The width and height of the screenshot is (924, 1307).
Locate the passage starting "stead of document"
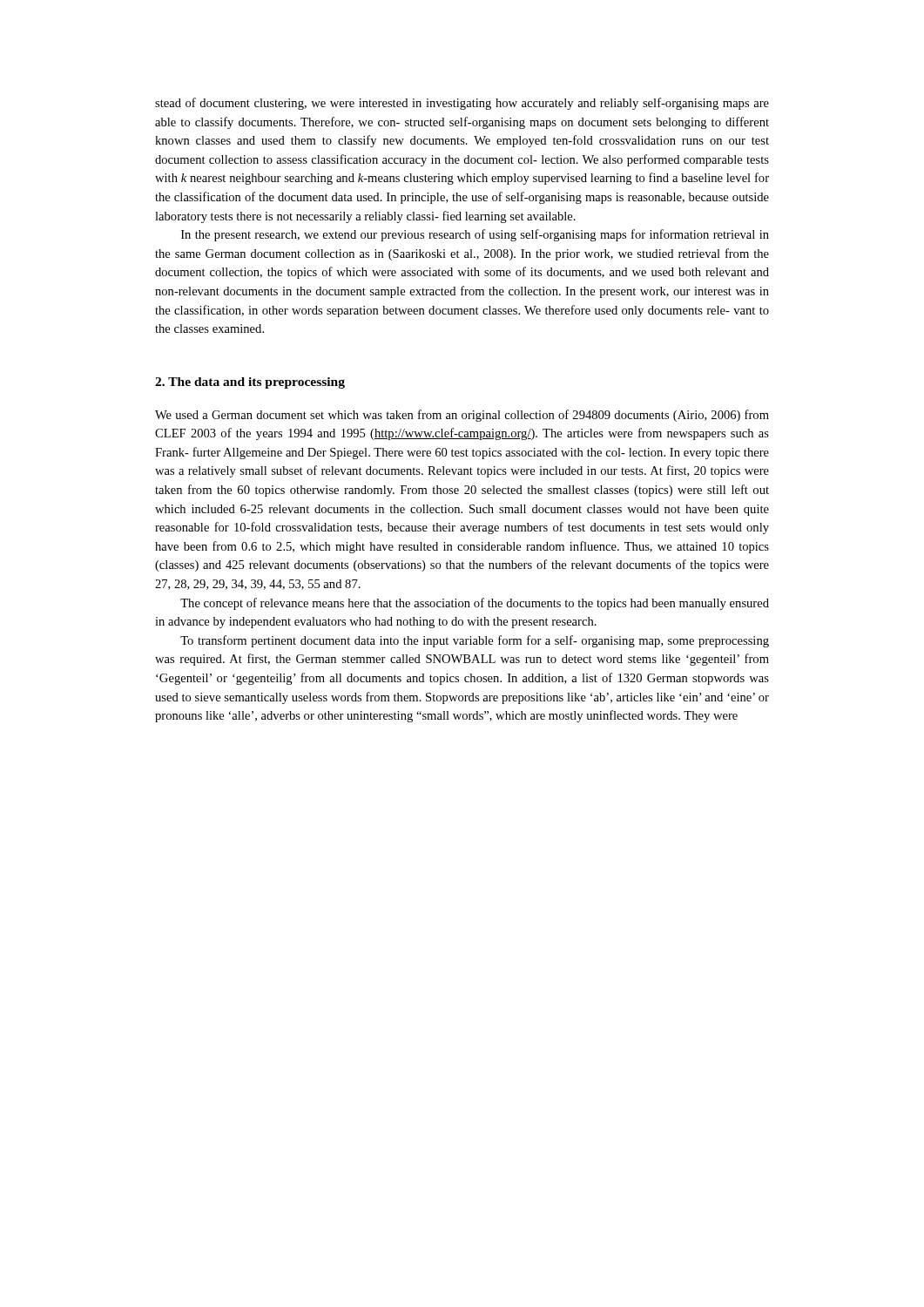click(x=462, y=216)
